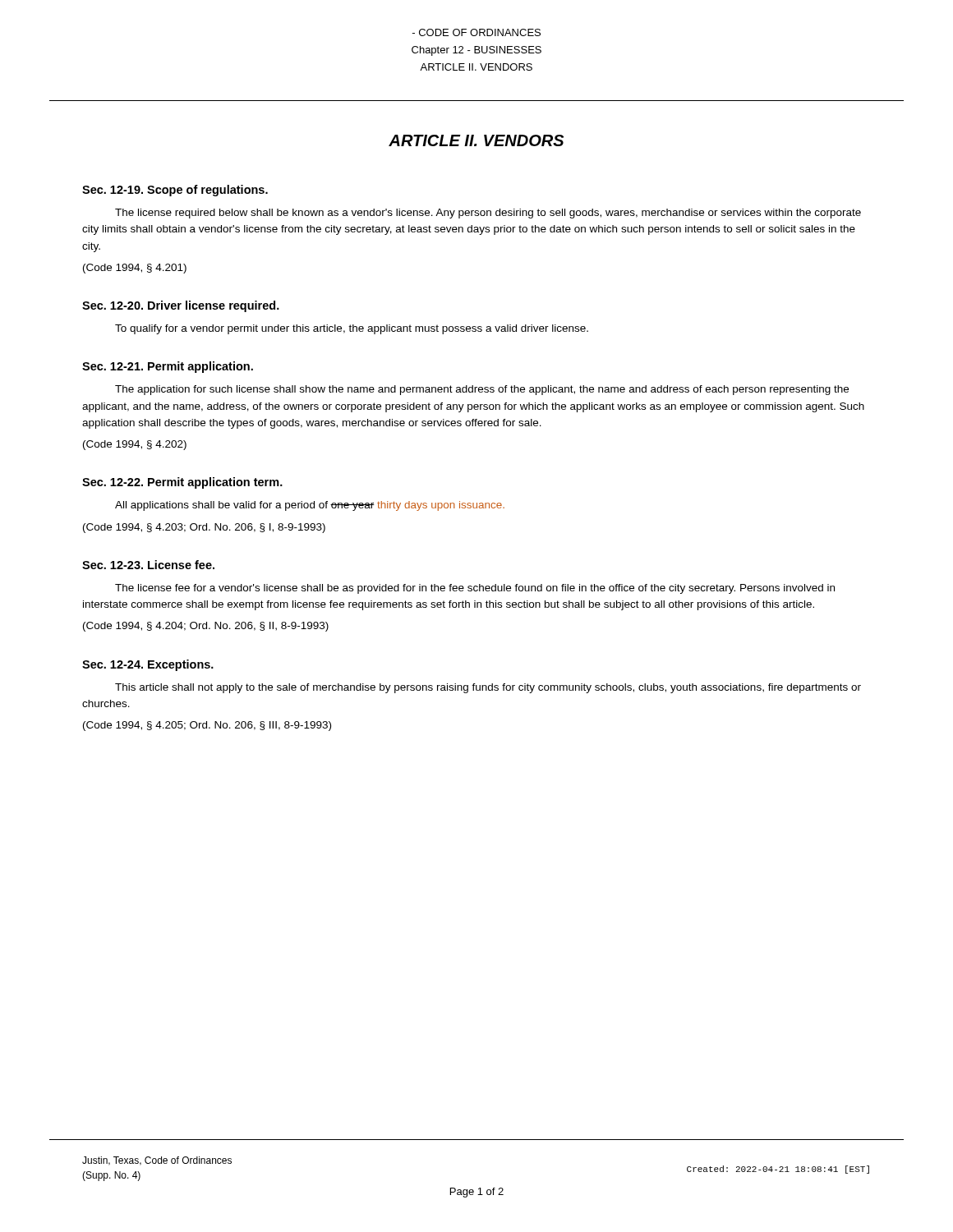Click on the text block that says "The license required below shall be"

coord(472,229)
